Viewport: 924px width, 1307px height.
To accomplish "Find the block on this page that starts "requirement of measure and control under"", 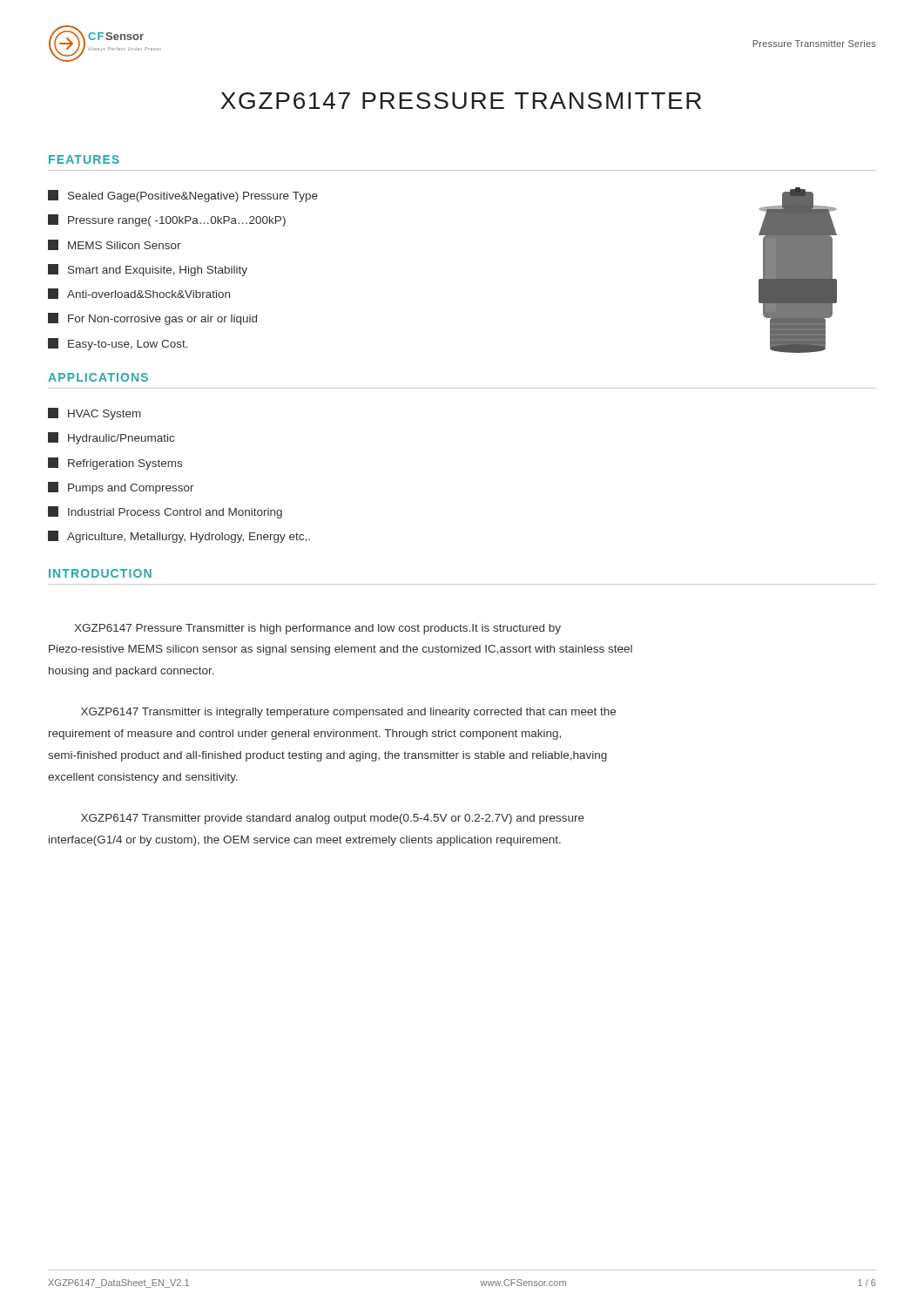I will [305, 733].
